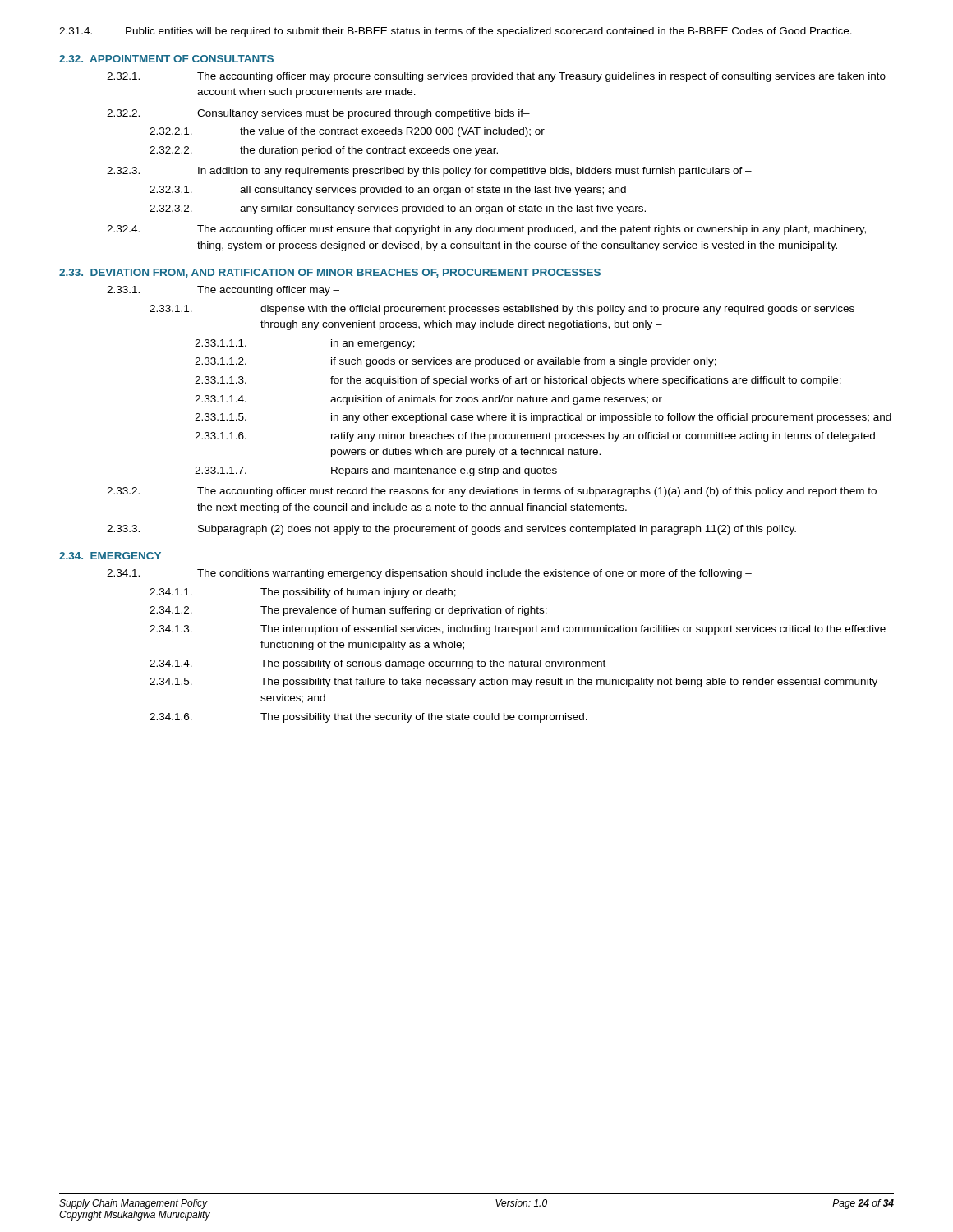Locate the passage starting "2.33.2. The accounting officer must record the"

click(500, 499)
